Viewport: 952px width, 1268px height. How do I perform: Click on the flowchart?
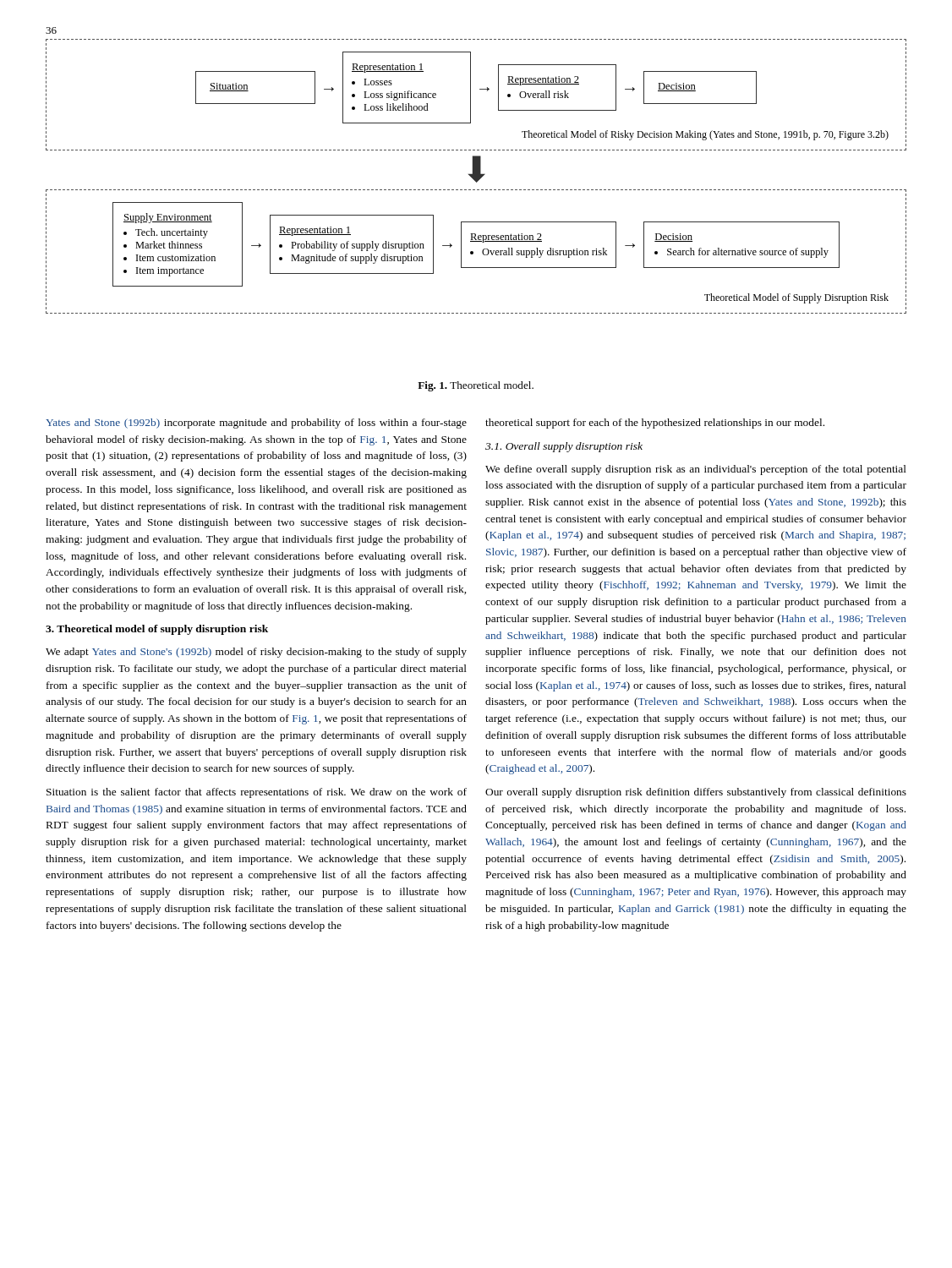[x=476, y=176]
